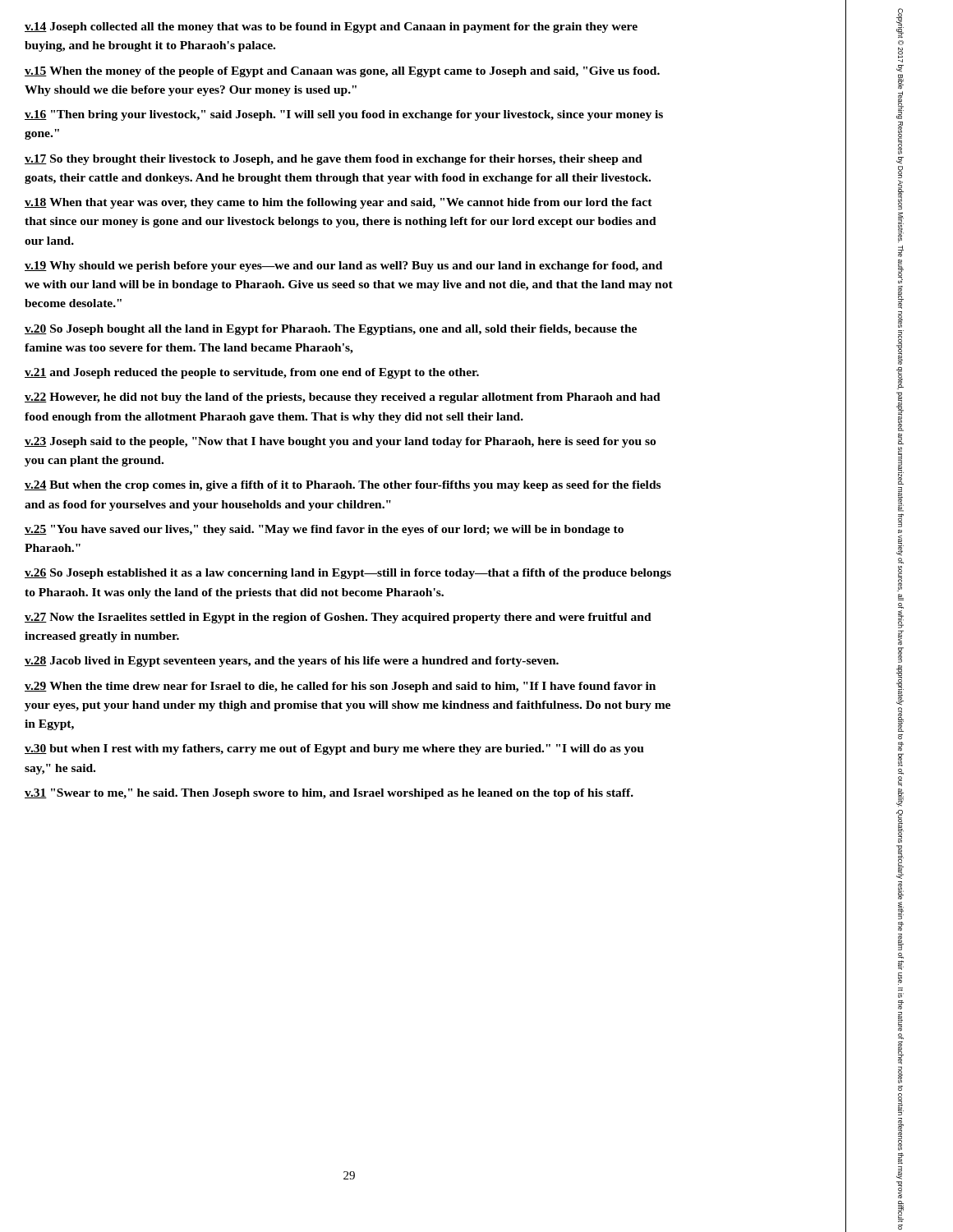Point to the block beginning "v.22 However, he did not buy the"
The image size is (953, 1232).
pos(343,406)
